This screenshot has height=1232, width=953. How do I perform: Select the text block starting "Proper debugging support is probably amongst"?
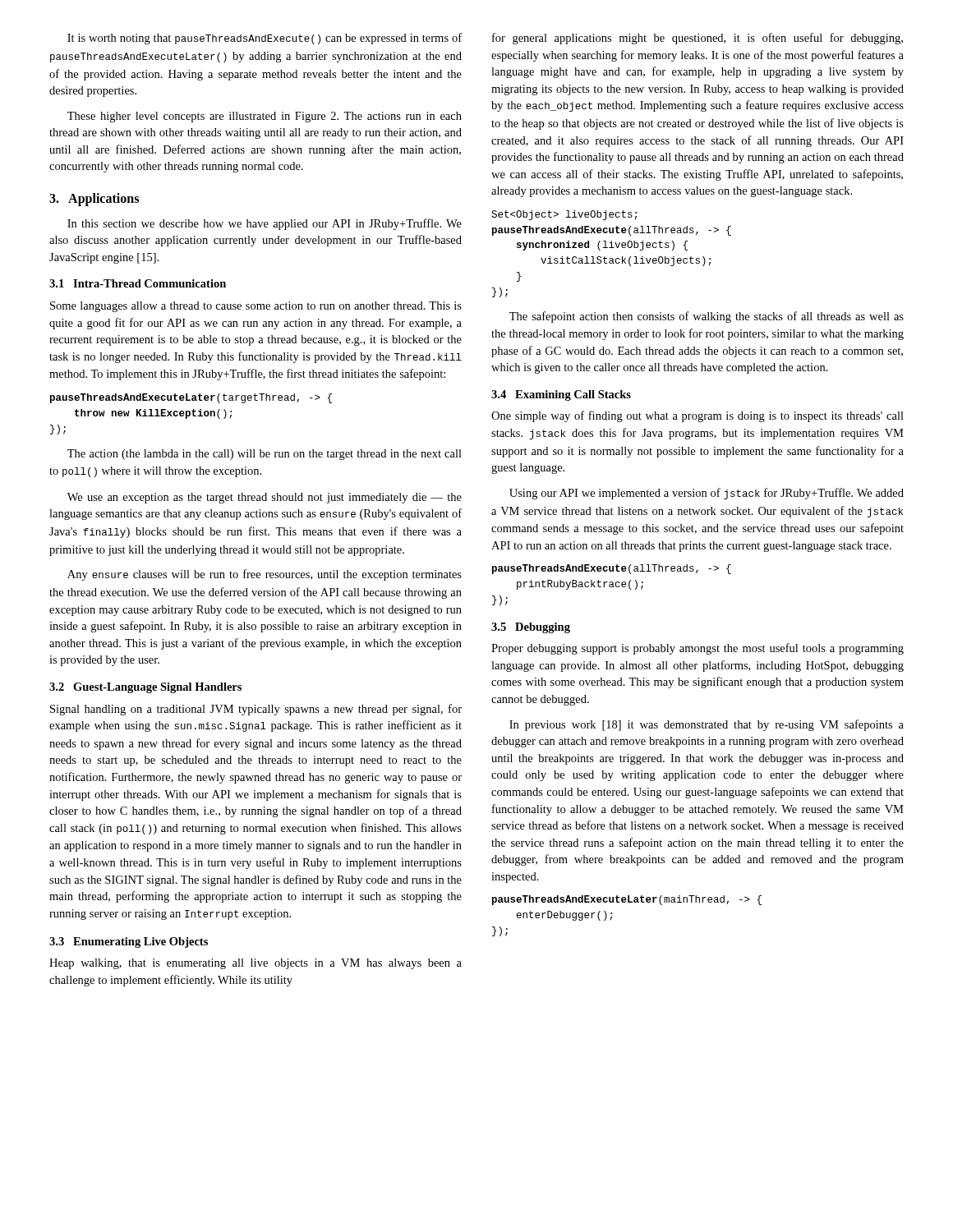(x=698, y=762)
